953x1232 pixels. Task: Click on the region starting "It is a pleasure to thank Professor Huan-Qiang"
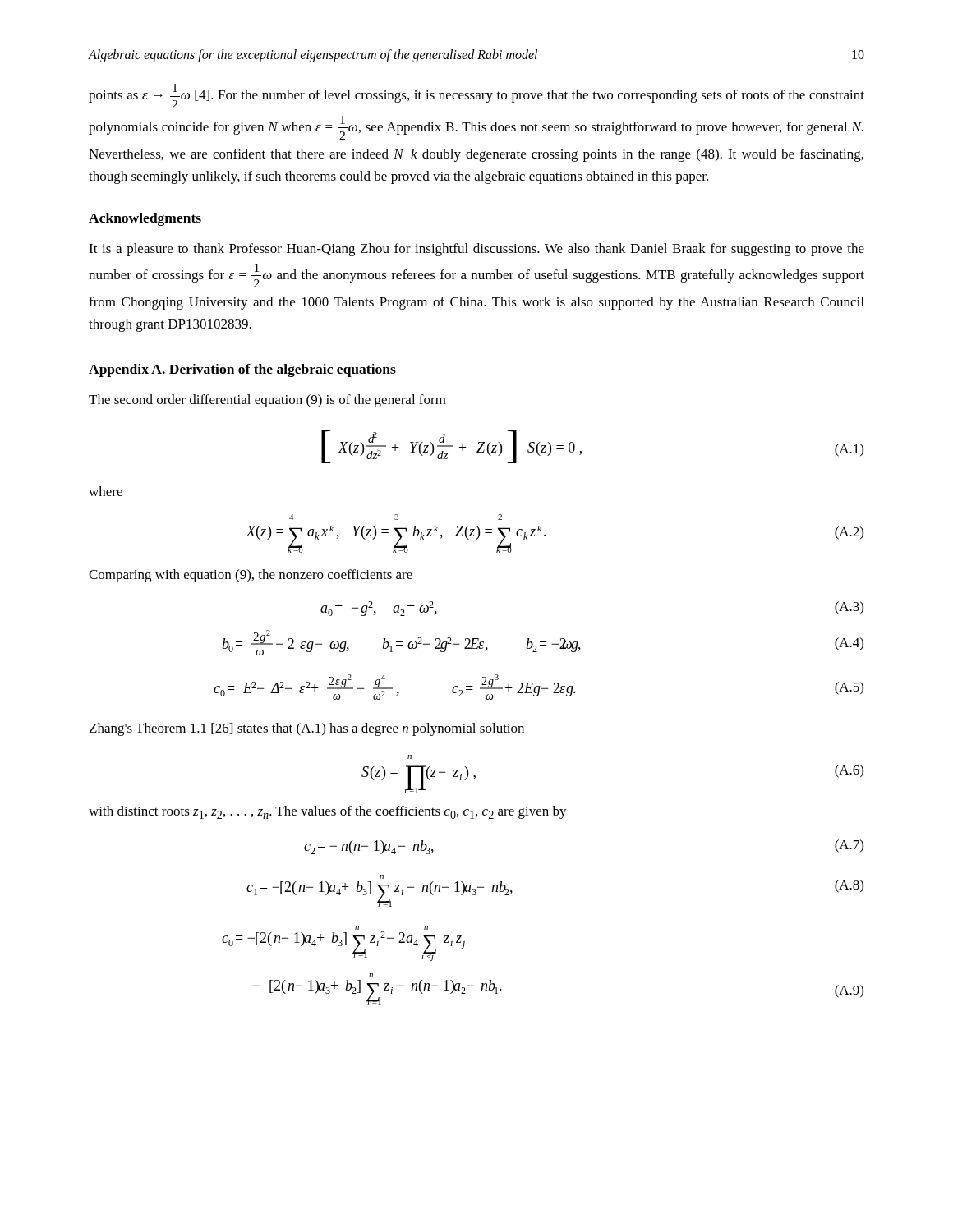click(x=476, y=286)
